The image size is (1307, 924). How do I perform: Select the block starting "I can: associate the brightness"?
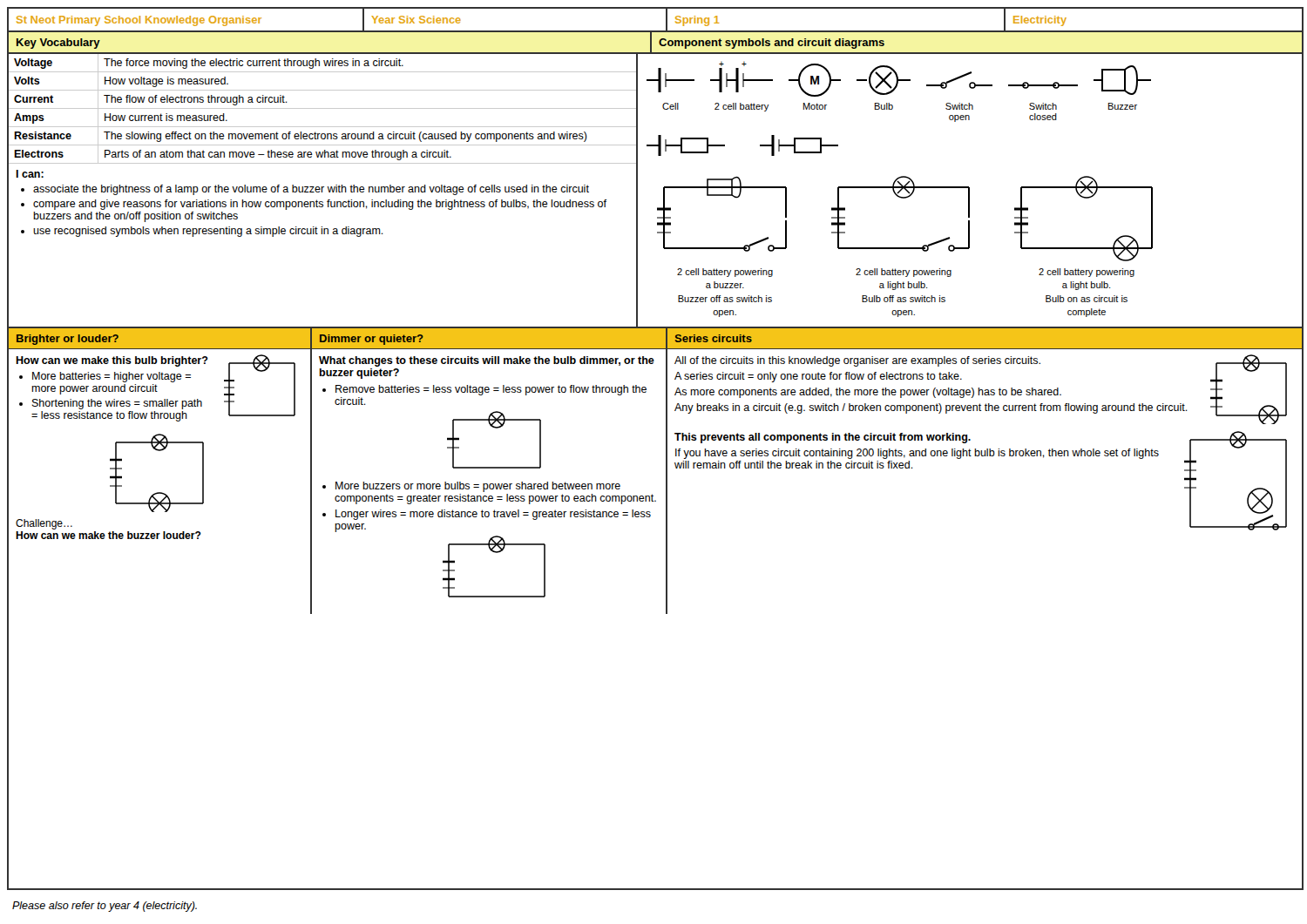[x=322, y=202]
